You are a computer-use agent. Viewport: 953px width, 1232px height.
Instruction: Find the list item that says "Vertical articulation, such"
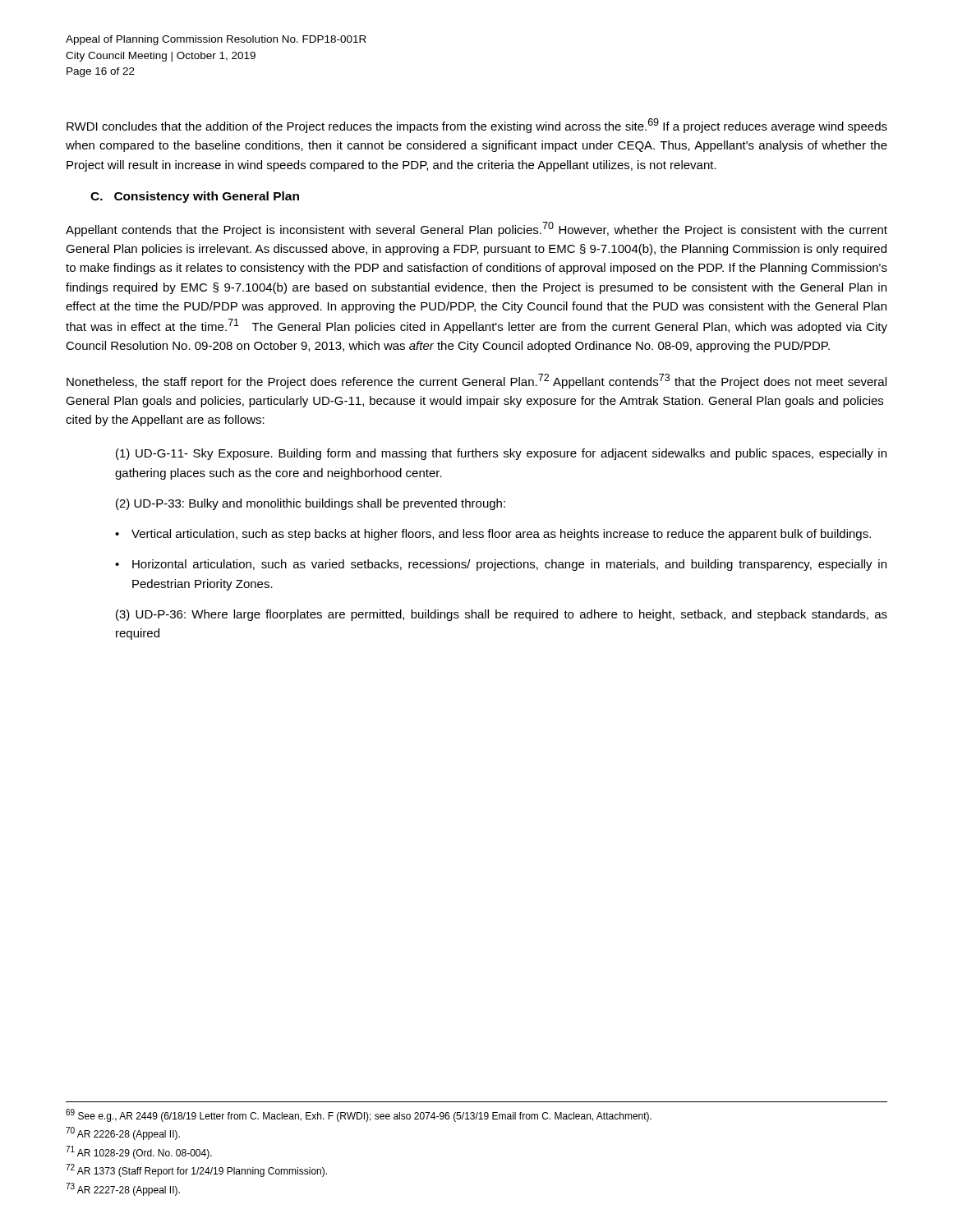[502, 533]
